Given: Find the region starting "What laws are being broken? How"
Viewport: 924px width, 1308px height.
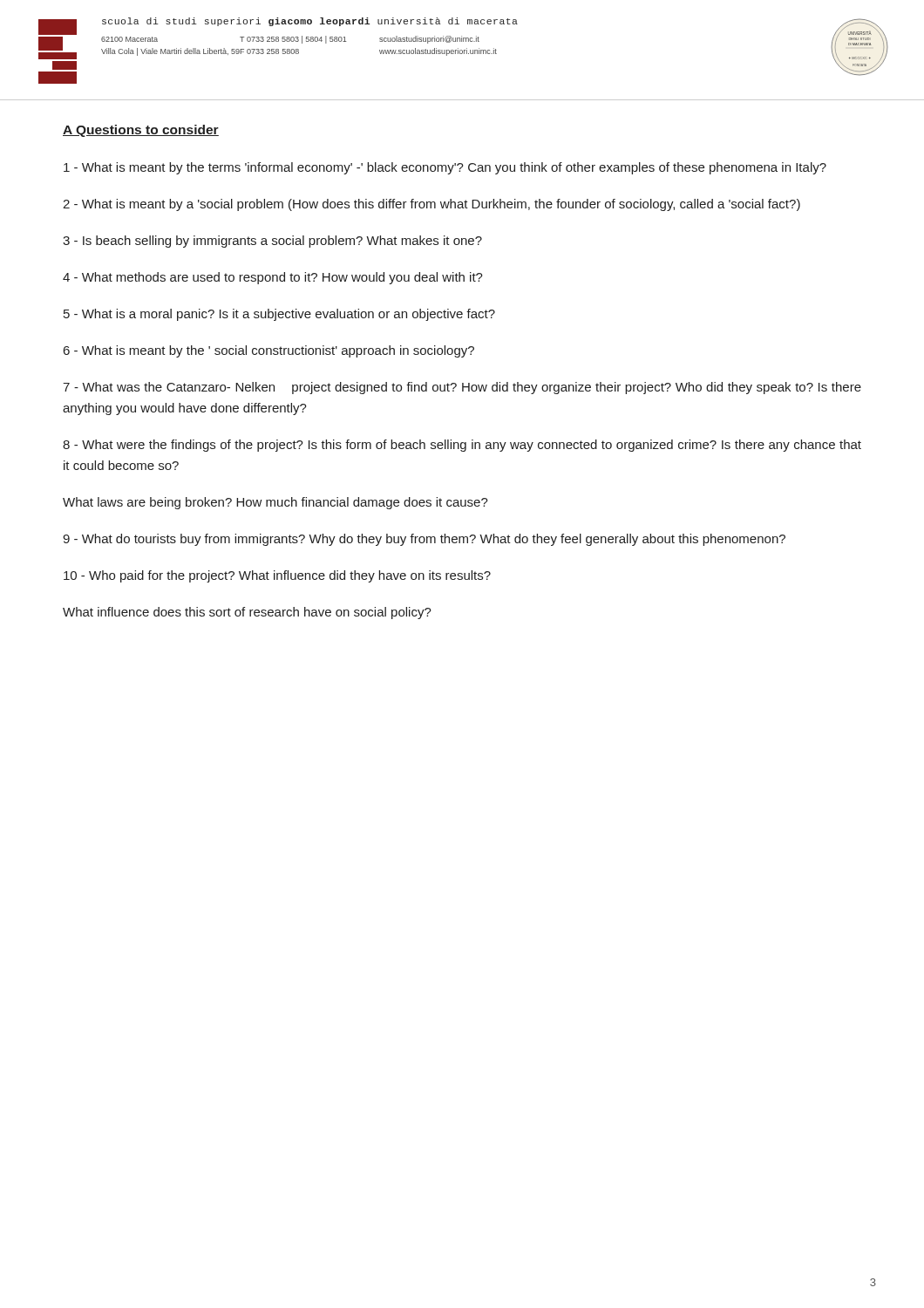Looking at the screenshot, I should pyautogui.click(x=275, y=502).
